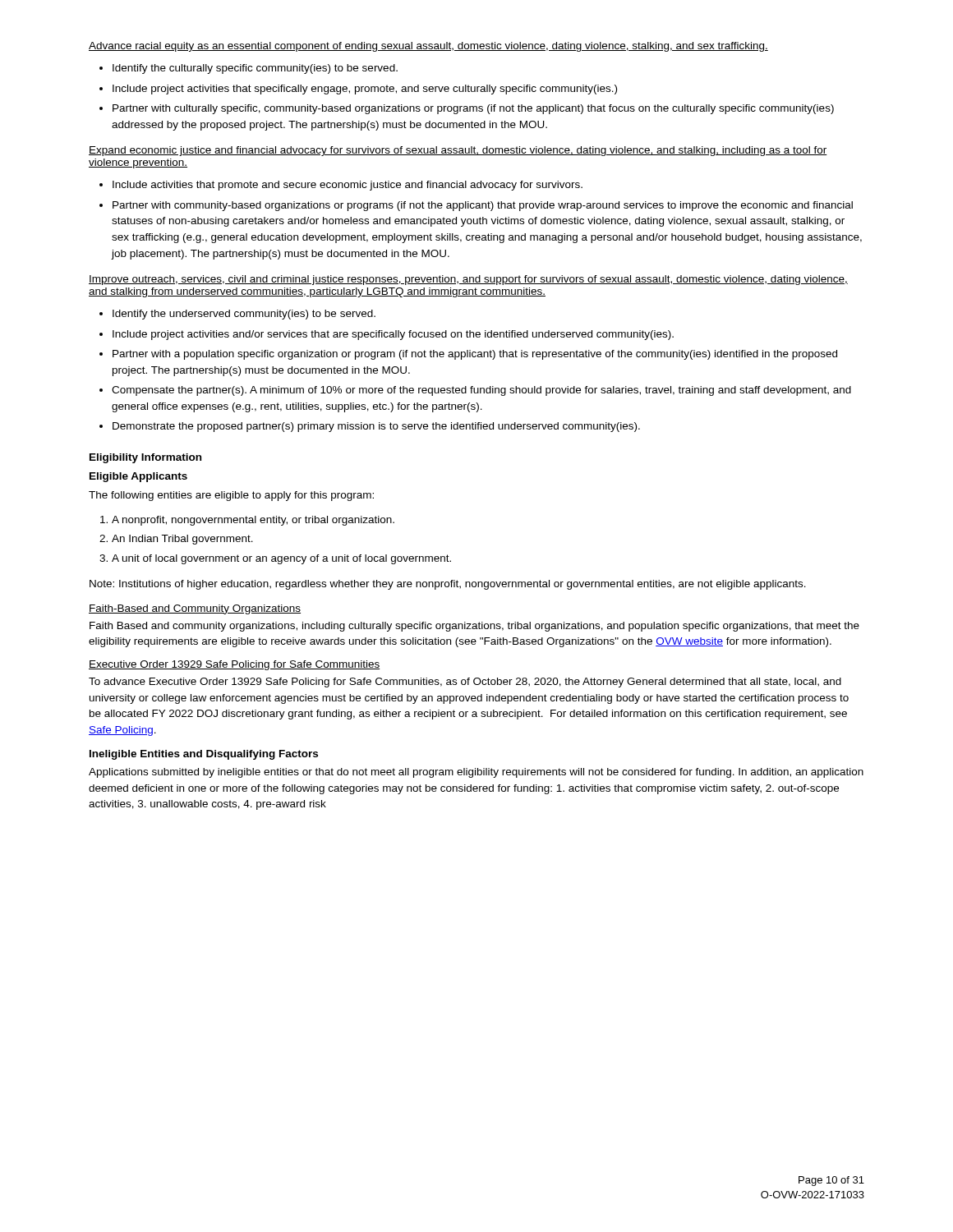
Task: Point to the element starting "Partner with a population specific organization"
Action: click(x=475, y=362)
